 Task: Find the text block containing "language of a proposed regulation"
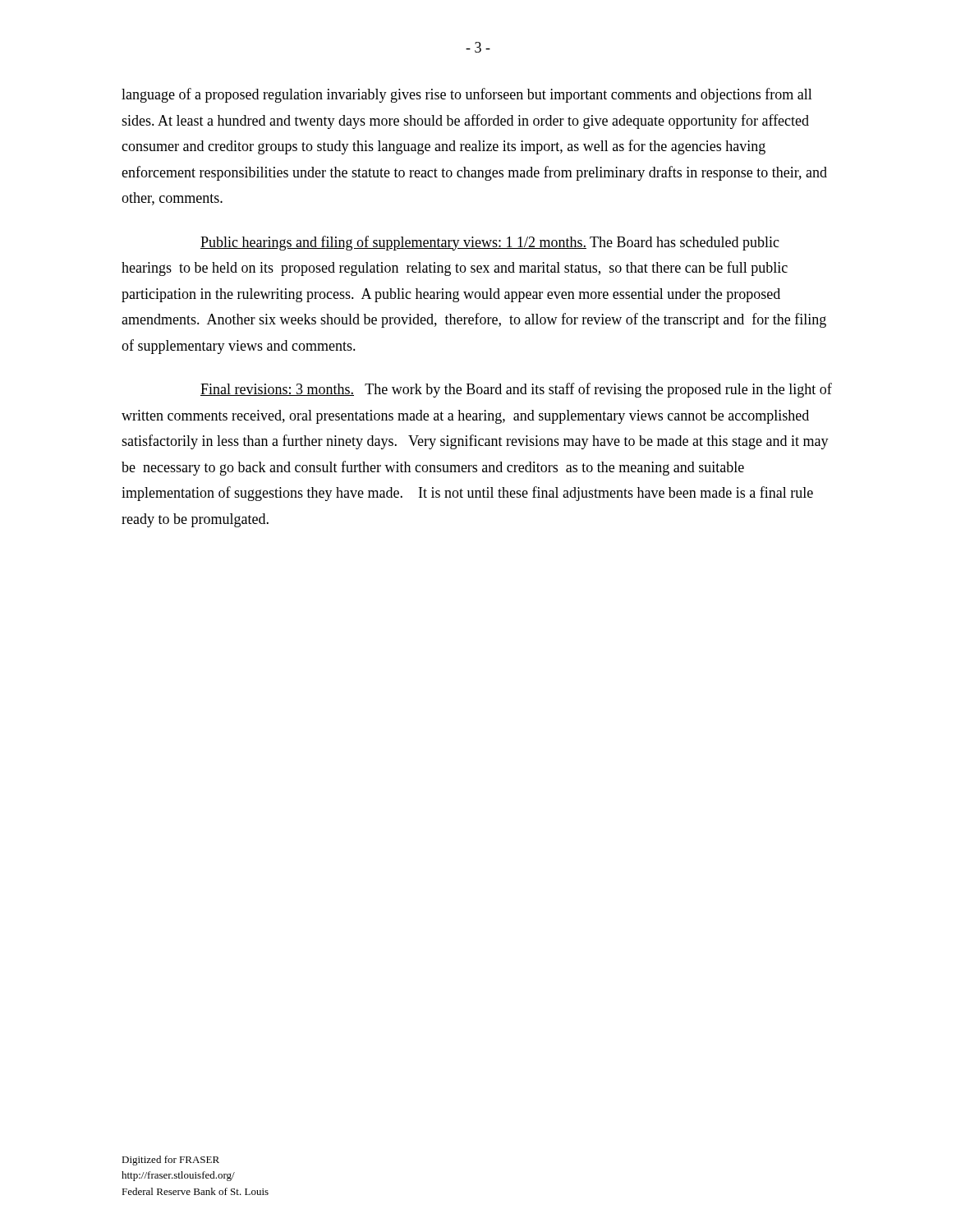click(474, 146)
